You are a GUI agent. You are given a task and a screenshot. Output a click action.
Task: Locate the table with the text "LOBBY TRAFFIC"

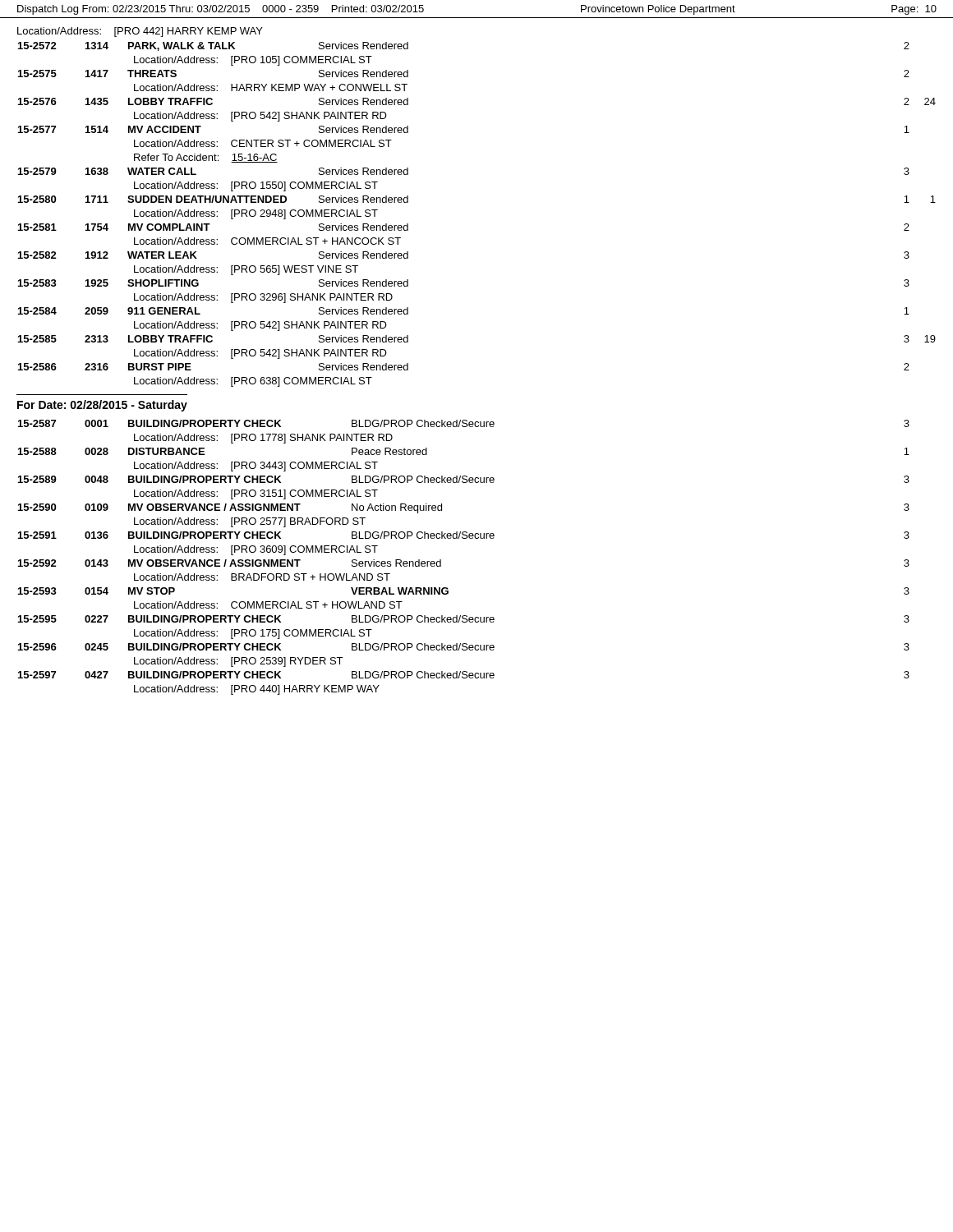point(476,213)
